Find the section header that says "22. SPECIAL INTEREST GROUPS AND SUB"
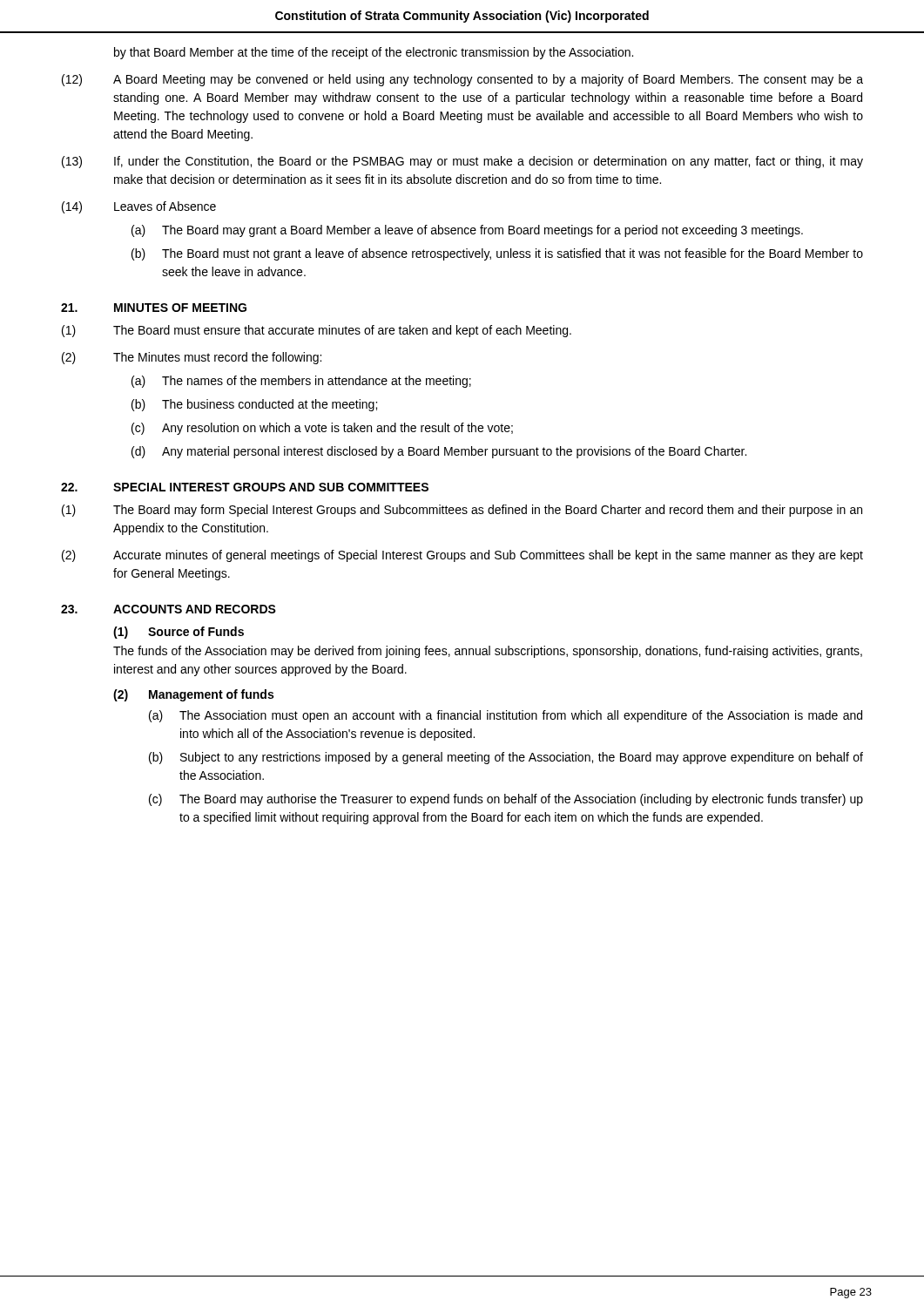This screenshot has width=924, height=1307. 245,487
